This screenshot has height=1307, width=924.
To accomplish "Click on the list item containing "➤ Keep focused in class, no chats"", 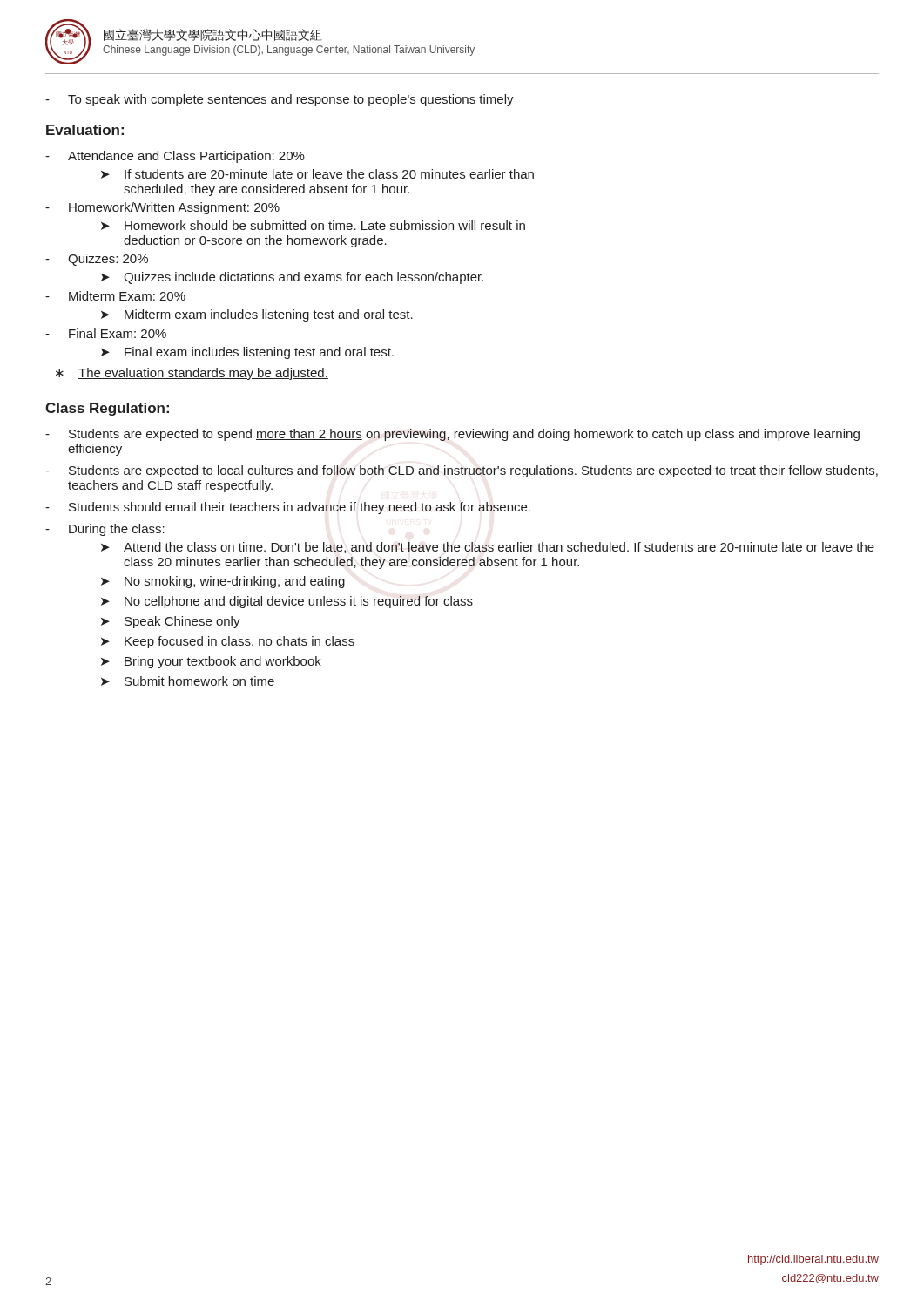I will click(x=227, y=641).
